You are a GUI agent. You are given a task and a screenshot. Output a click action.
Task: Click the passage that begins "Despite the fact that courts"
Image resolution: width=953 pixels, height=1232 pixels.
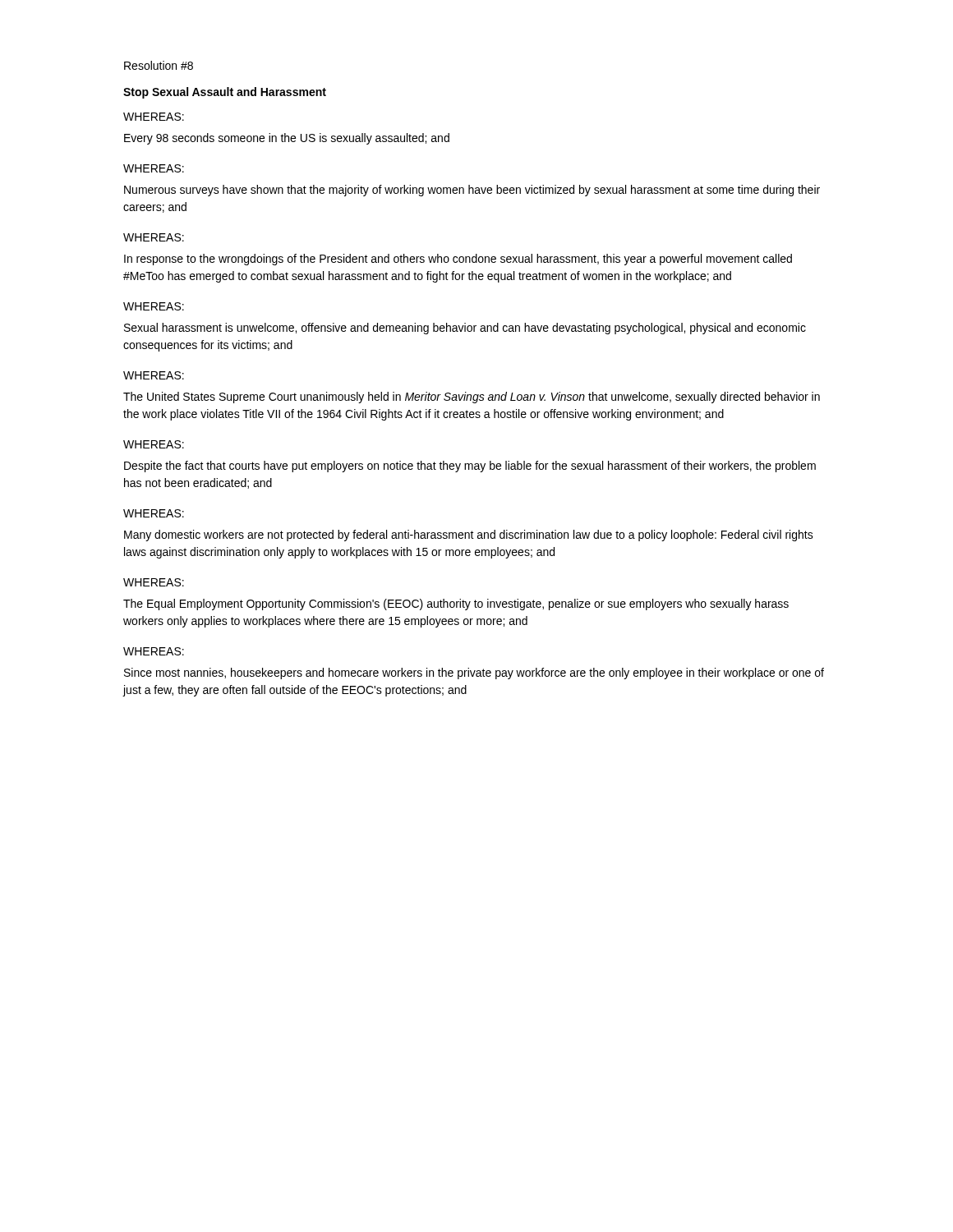(x=470, y=474)
